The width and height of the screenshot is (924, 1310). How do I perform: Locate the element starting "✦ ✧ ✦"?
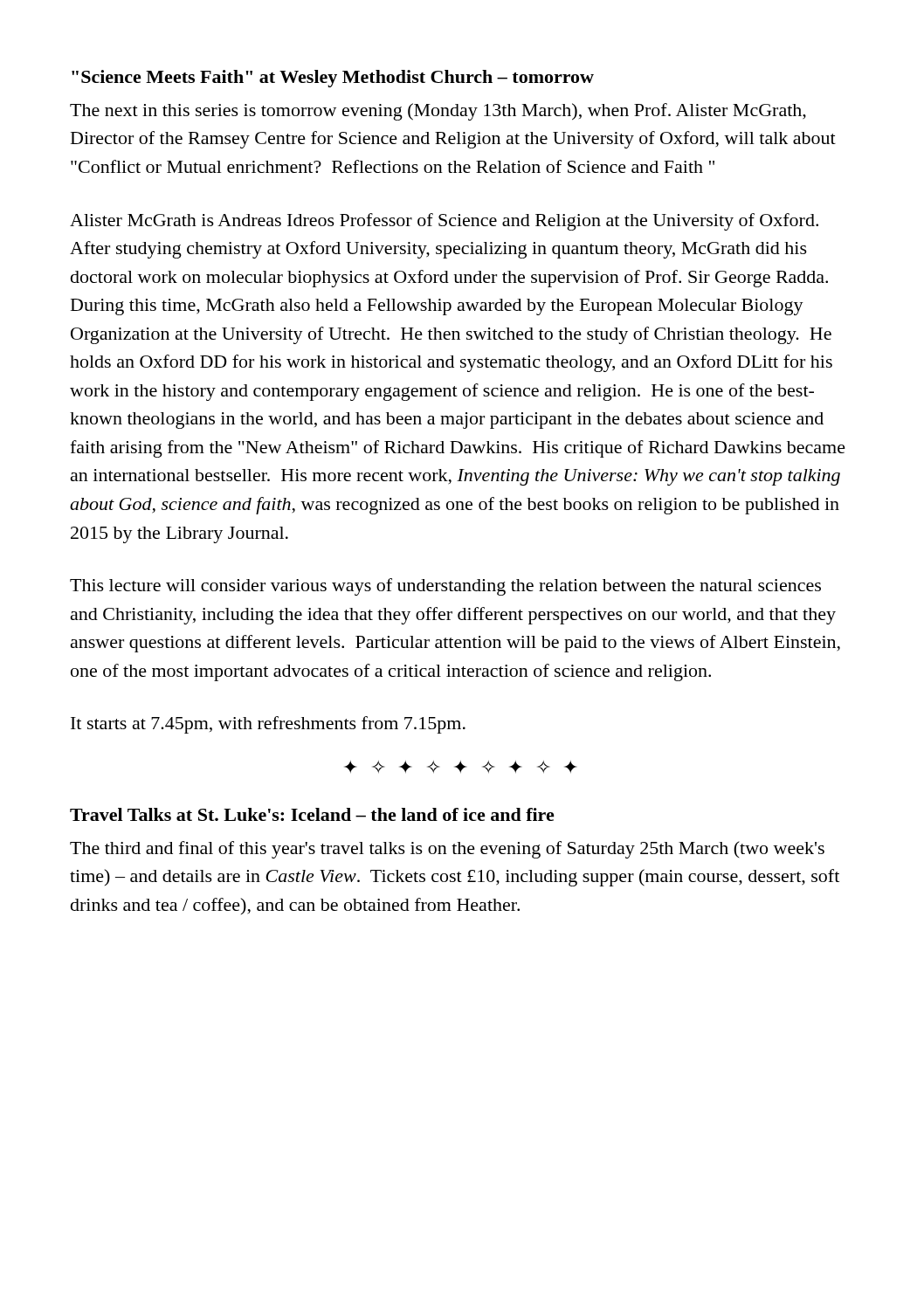pyautogui.click(x=462, y=767)
